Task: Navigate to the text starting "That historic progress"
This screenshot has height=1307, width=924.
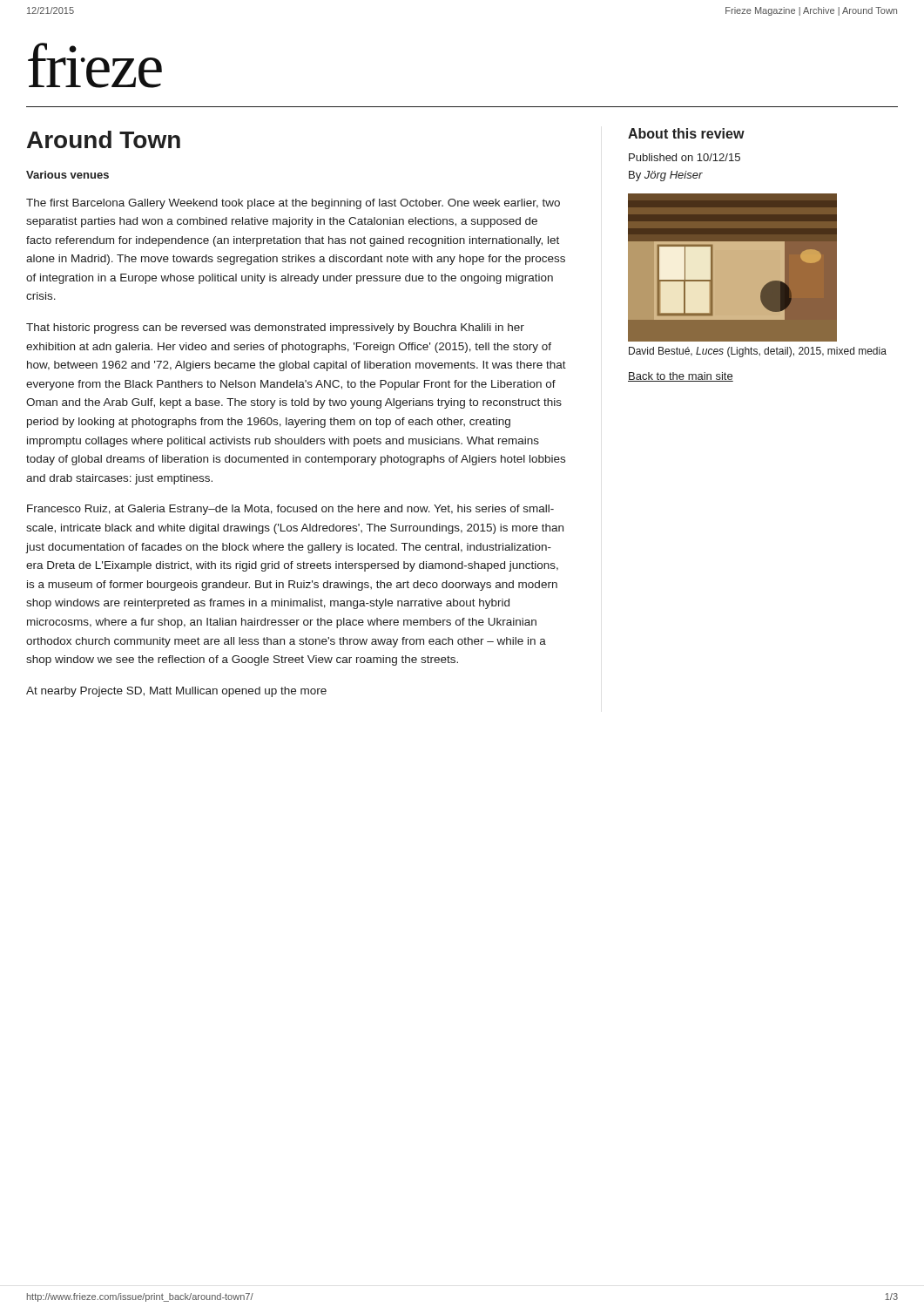Action: click(x=296, y=403)
